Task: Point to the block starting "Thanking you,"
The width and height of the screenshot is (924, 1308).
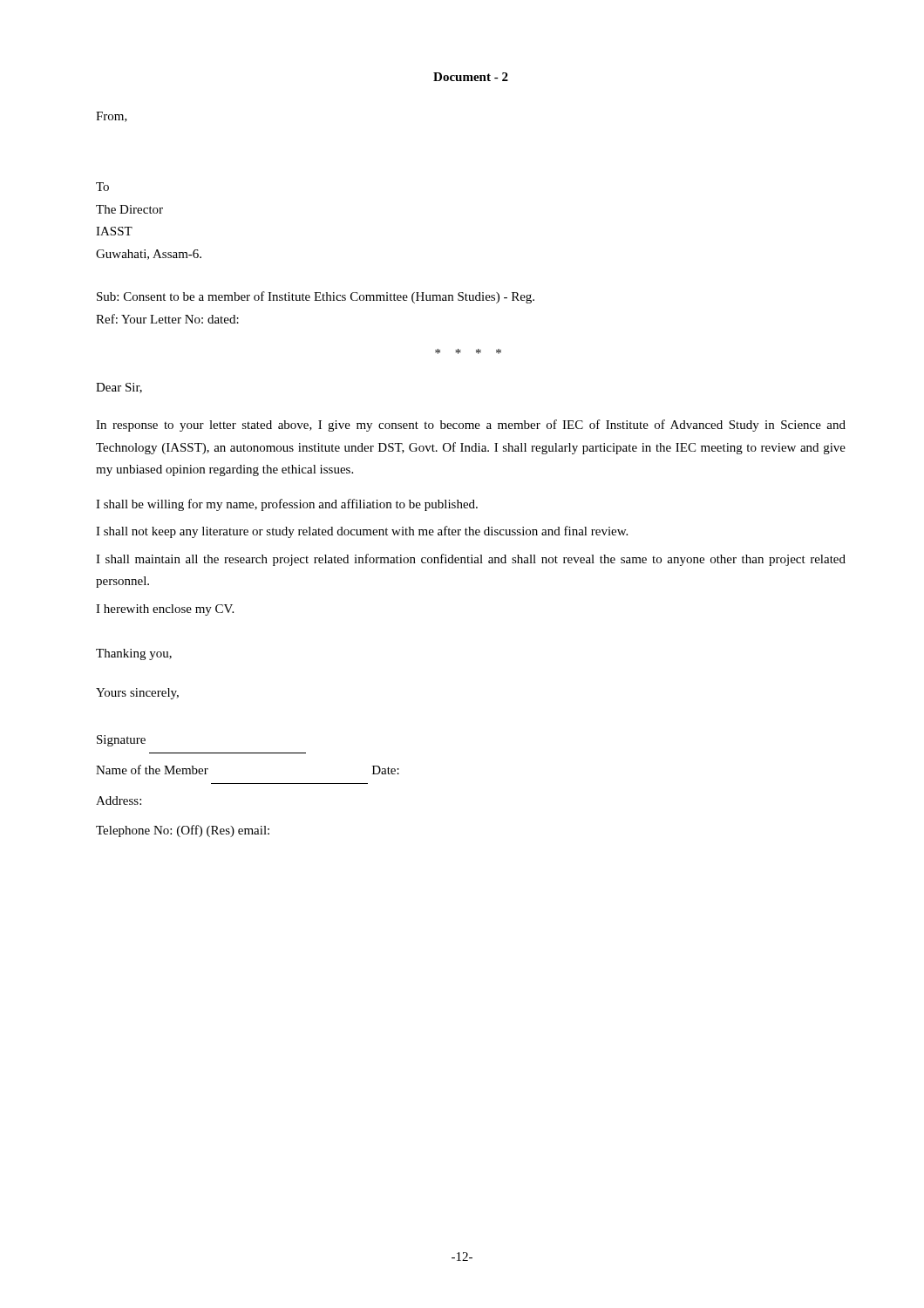Action: [x=134, y=653]
